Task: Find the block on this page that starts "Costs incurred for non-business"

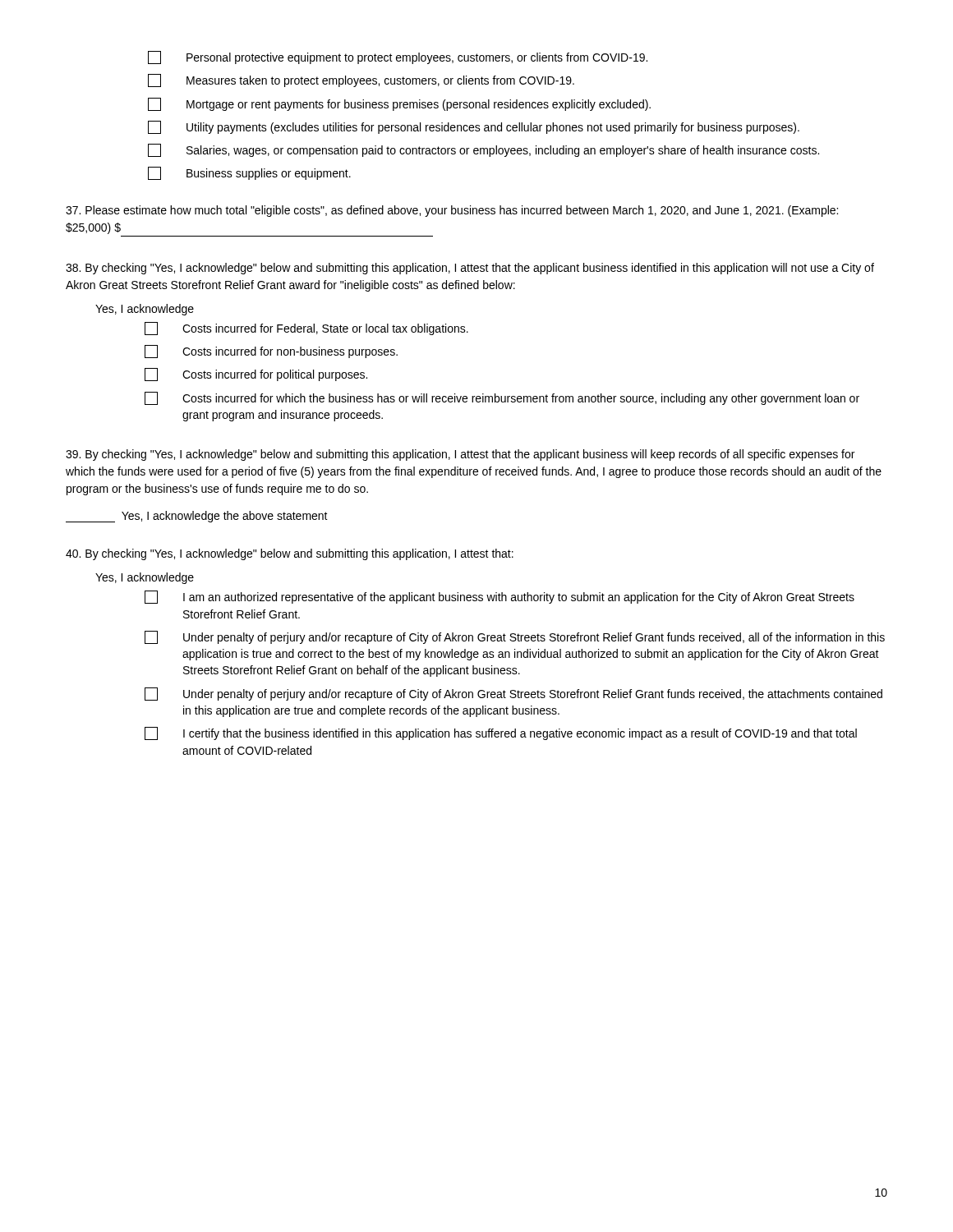Action: (271, 352)
